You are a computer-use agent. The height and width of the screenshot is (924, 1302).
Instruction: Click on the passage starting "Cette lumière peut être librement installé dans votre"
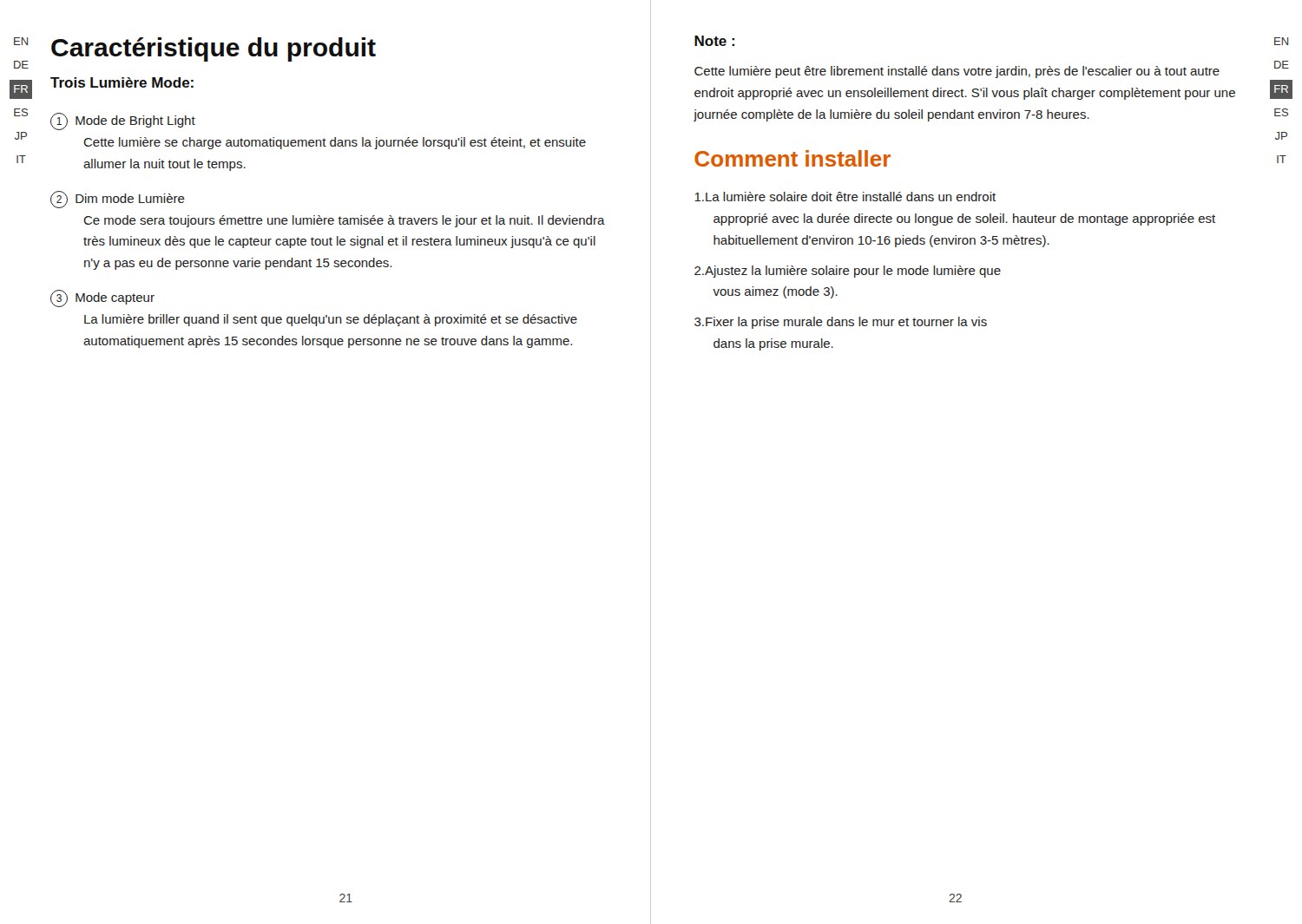(973, 93)
